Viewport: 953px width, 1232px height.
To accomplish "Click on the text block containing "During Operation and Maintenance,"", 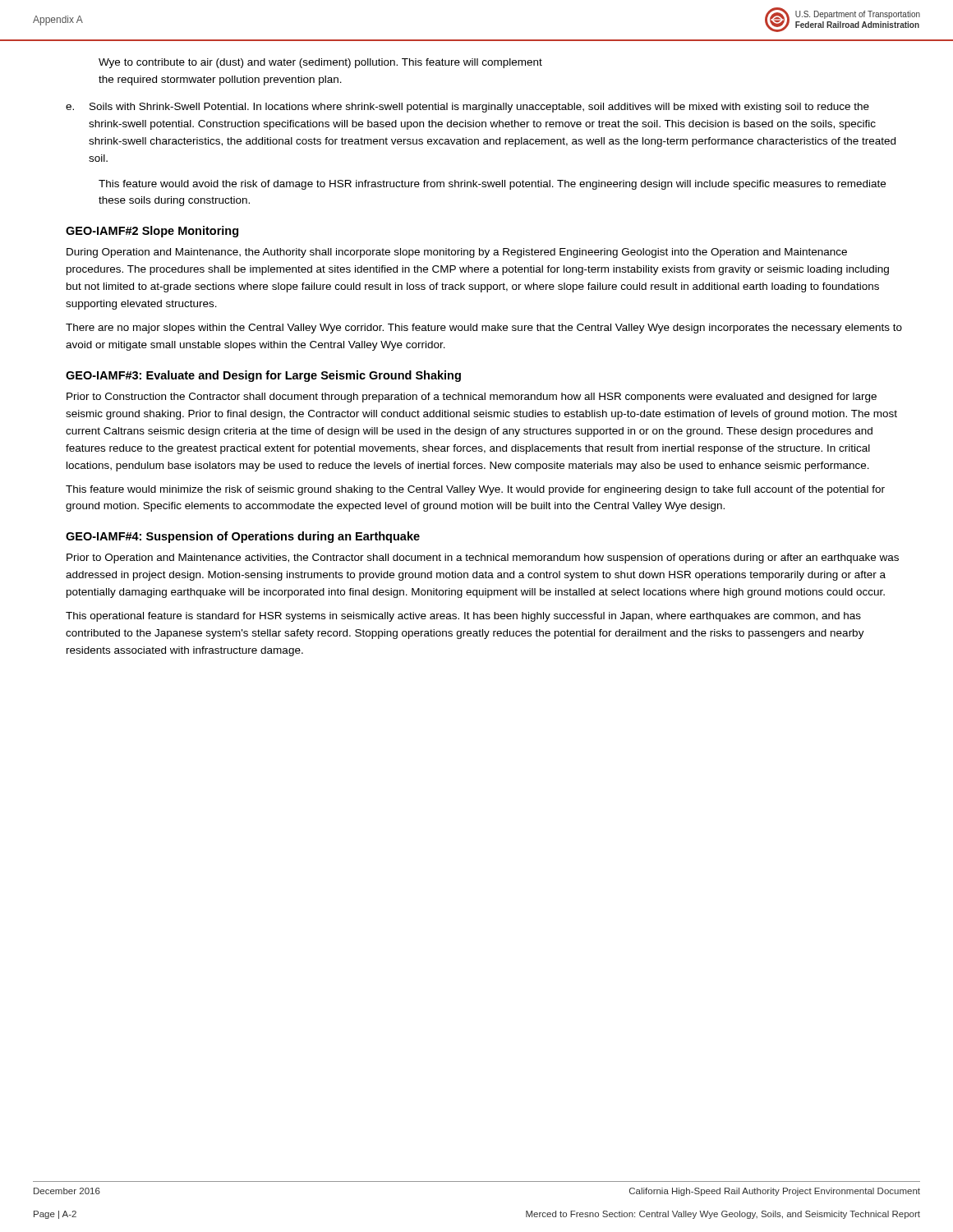I will (x=478, y=278).
